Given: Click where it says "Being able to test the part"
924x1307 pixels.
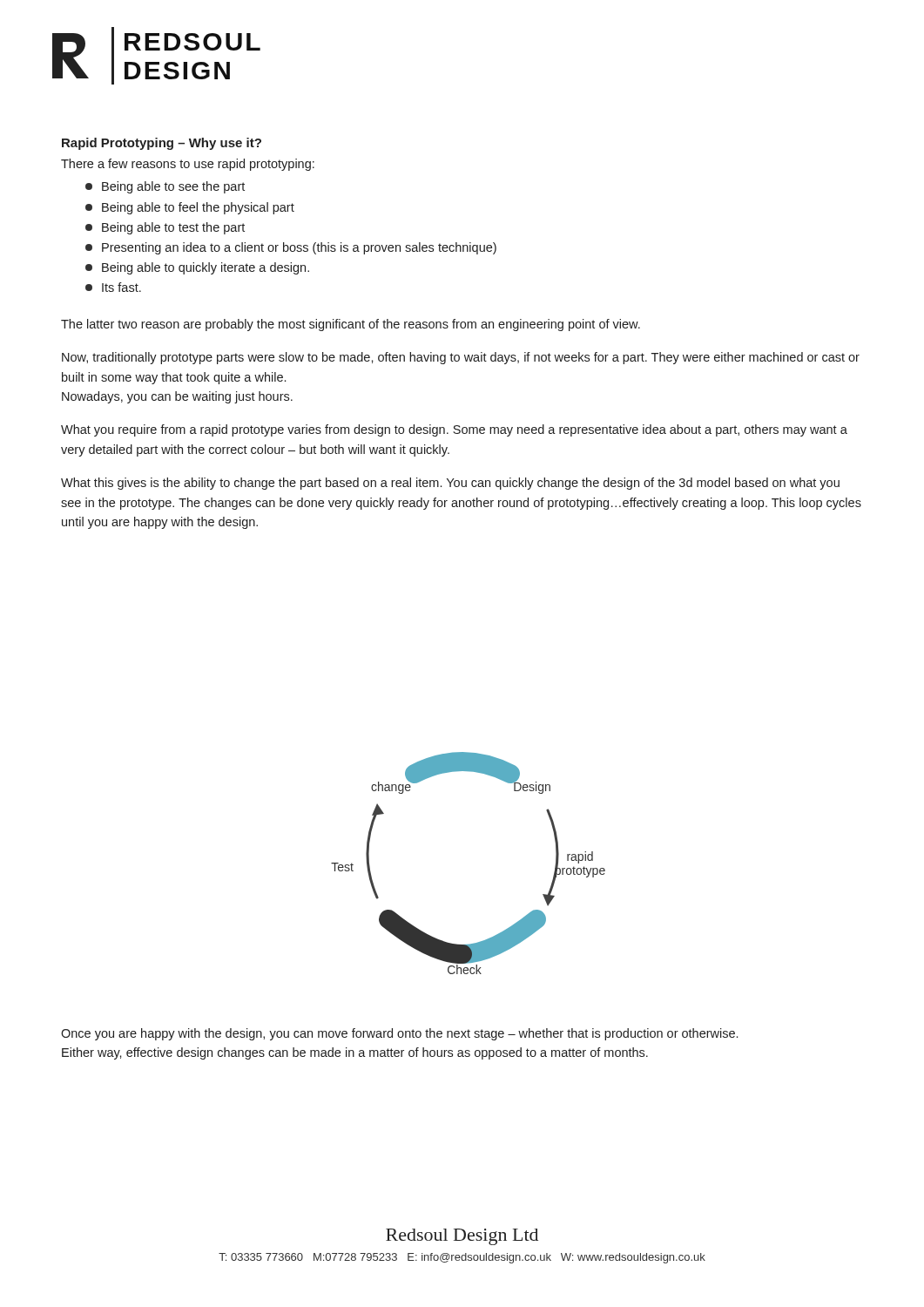Looking at the screenshot, I should pos(165,228).
